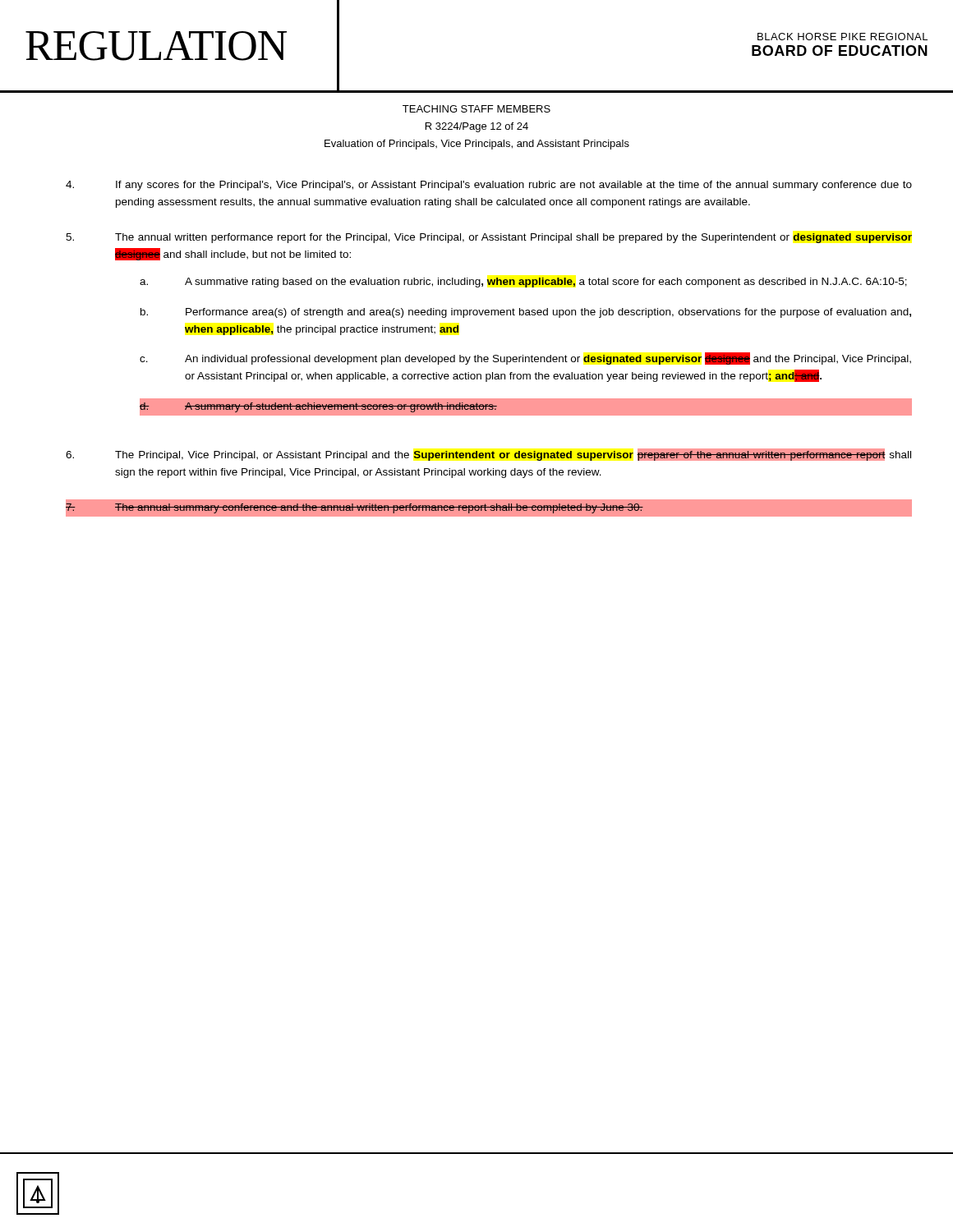The height and width of the screenshot is (1232, 953).
Task: Point to the passage starting "a. A summative rating based on the"
Action: [x=526, y=282]
